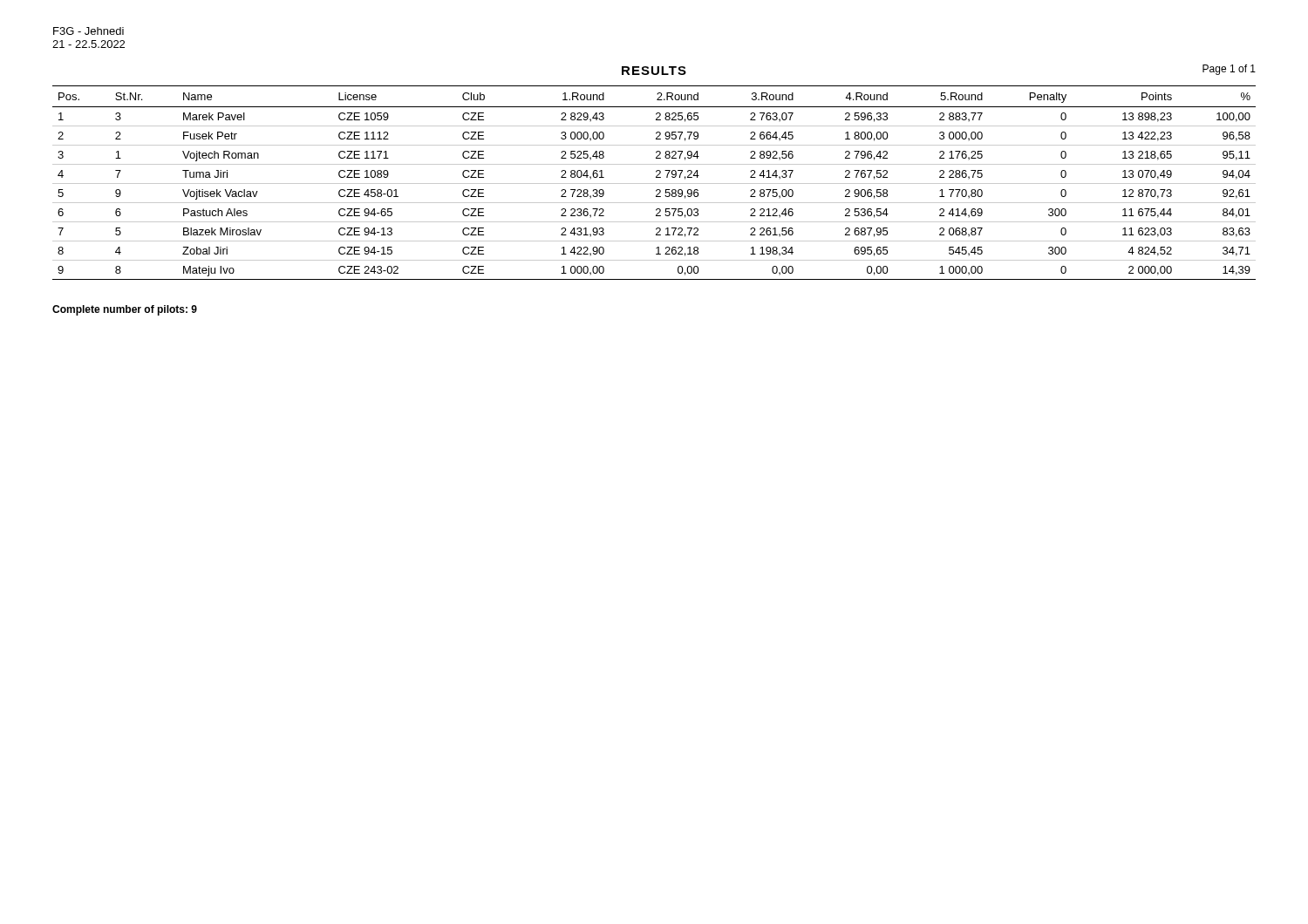
Task: Click on the region starting "Complete number of pilots: 9"
Action: [x=125, y=309]
